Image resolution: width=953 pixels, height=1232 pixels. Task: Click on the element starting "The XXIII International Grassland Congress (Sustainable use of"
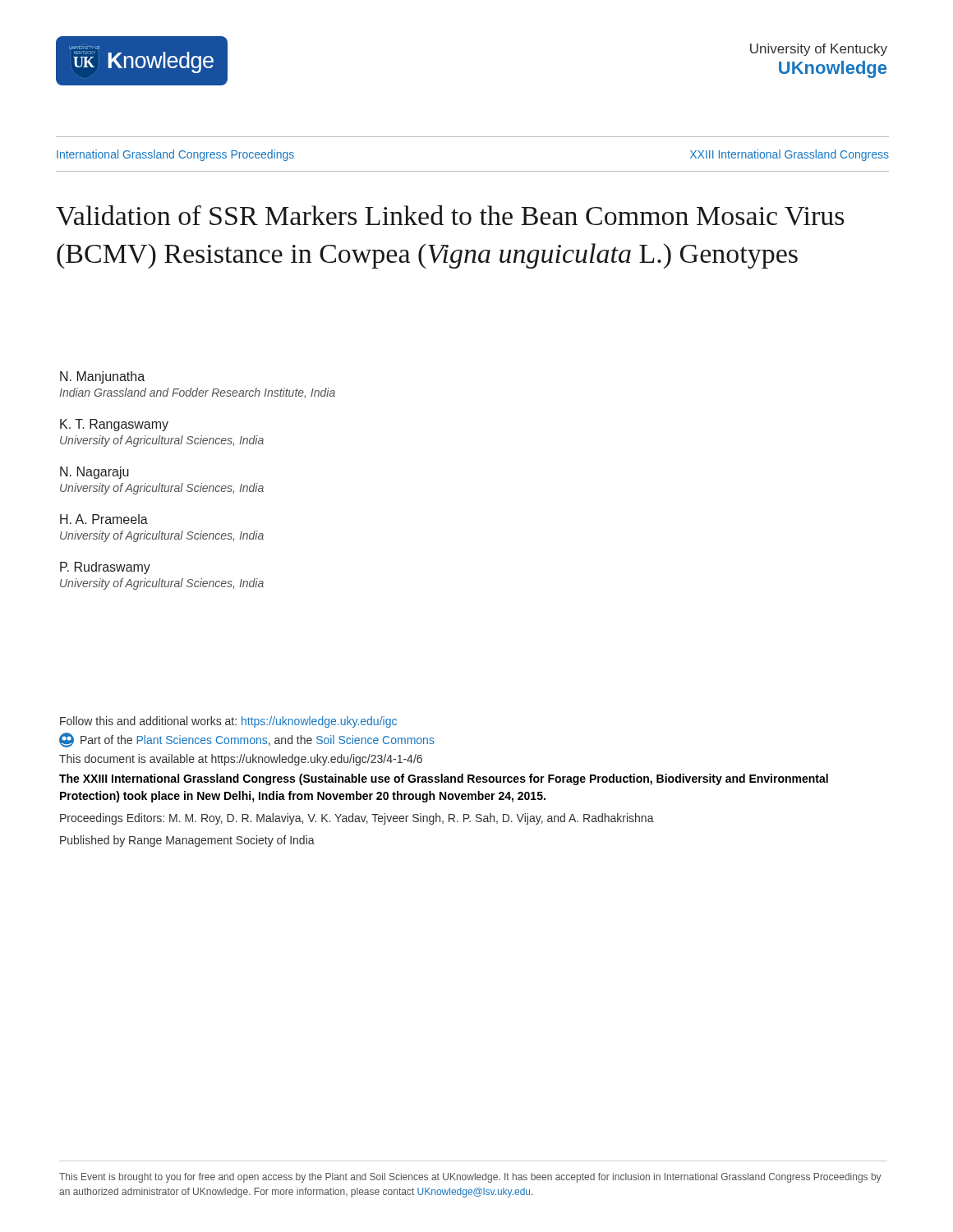click(444, 787)
